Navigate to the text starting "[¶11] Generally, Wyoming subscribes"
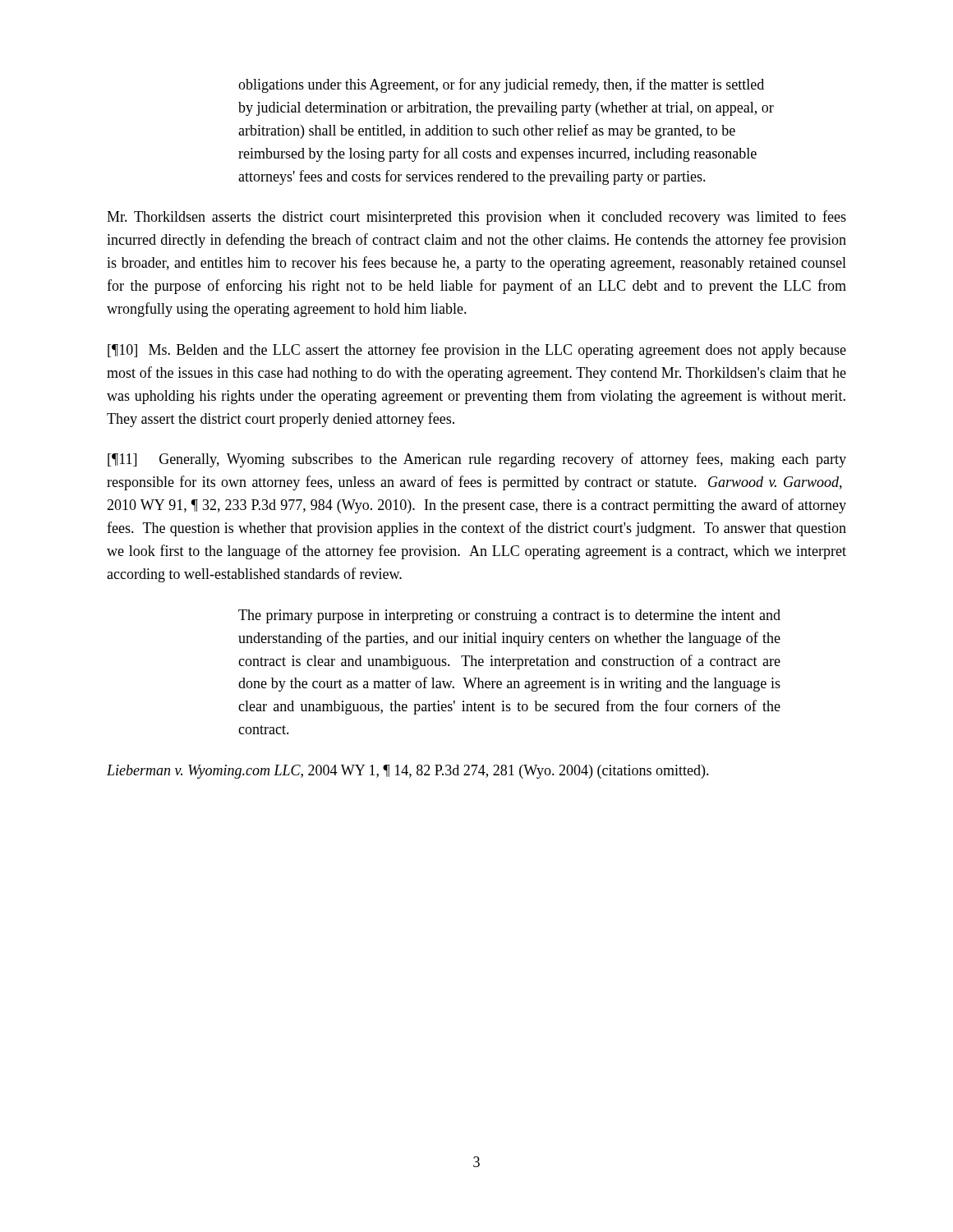The height and width of the screenshot is (1232, 953). tap(476, 517)
